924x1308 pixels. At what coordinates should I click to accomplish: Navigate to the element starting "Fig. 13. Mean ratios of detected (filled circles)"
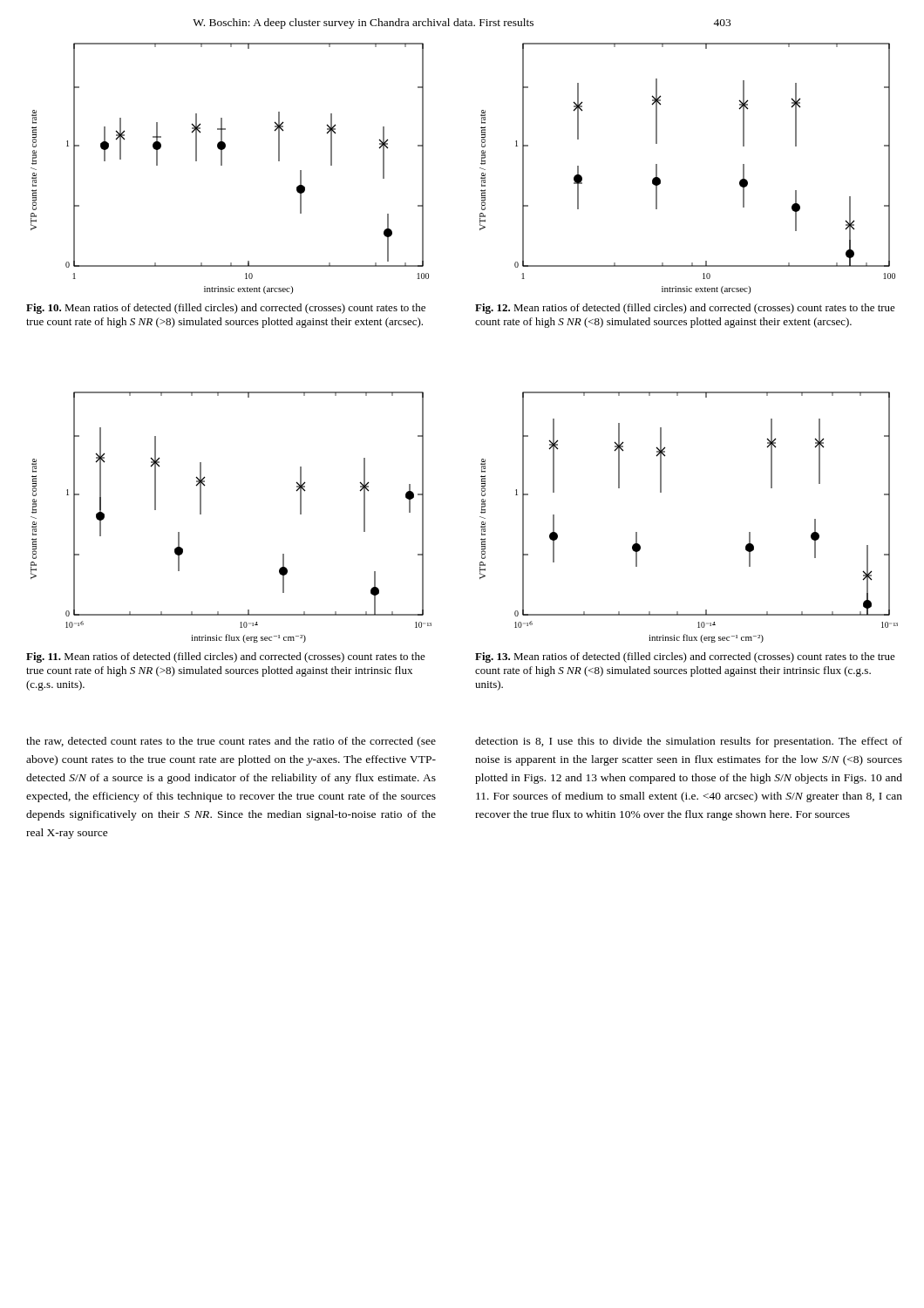click(685, 670)
